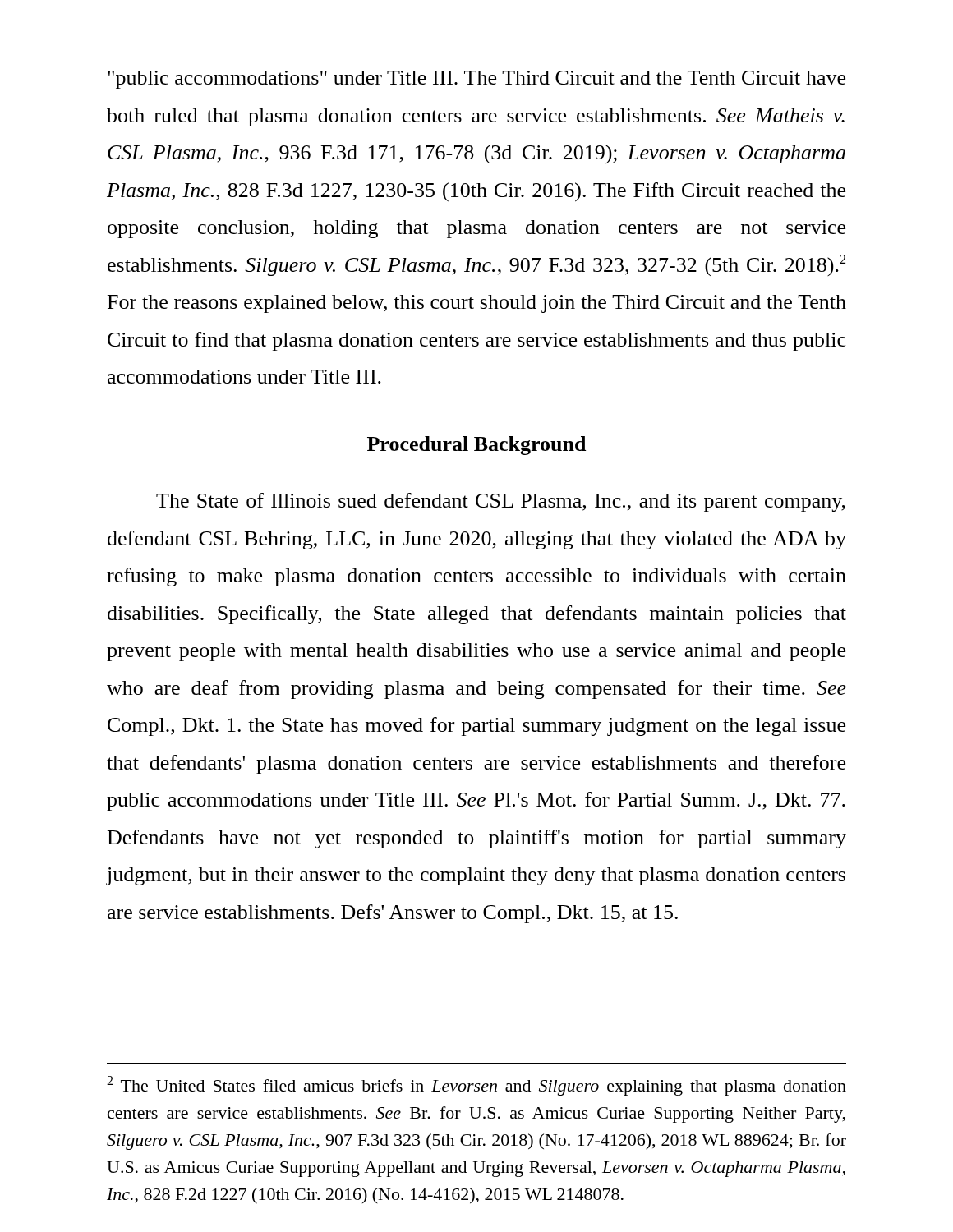Point to the text block starting "Procedural Background"
This screenshot has width=953, height=1232.
coord(476,444)
